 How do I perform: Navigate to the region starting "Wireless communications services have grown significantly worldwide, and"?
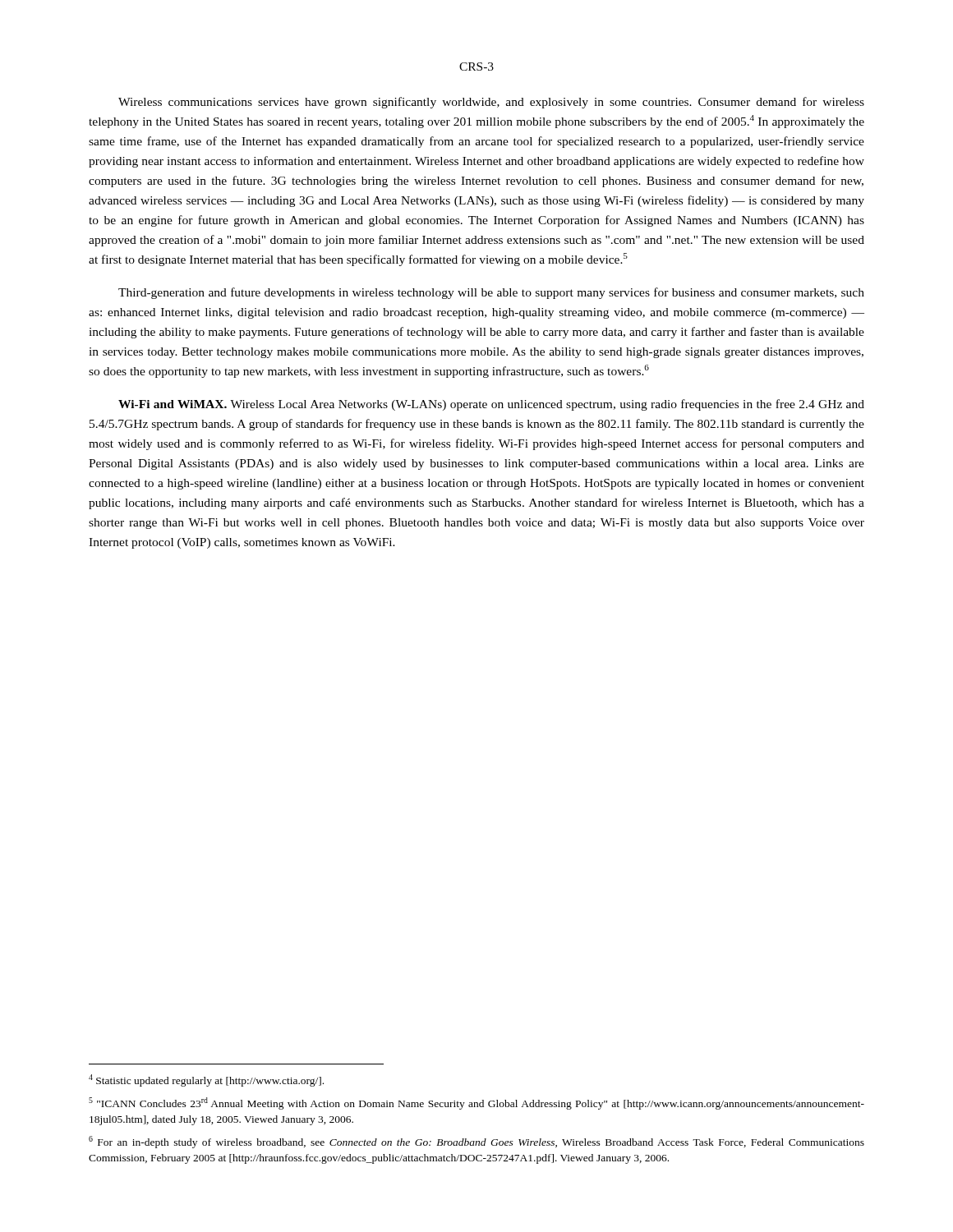(476, 180)
